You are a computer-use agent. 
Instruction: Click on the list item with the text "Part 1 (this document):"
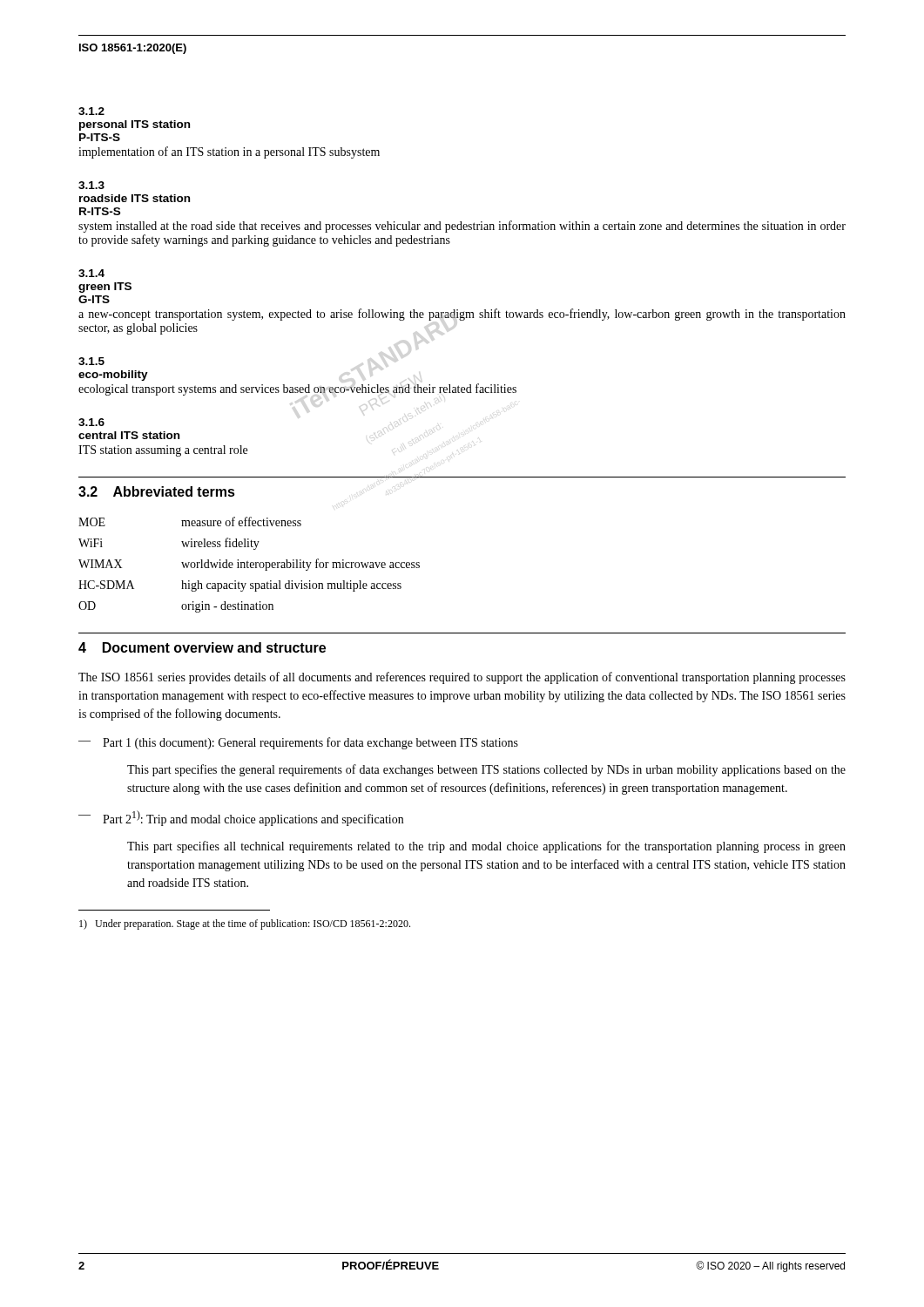310,743
